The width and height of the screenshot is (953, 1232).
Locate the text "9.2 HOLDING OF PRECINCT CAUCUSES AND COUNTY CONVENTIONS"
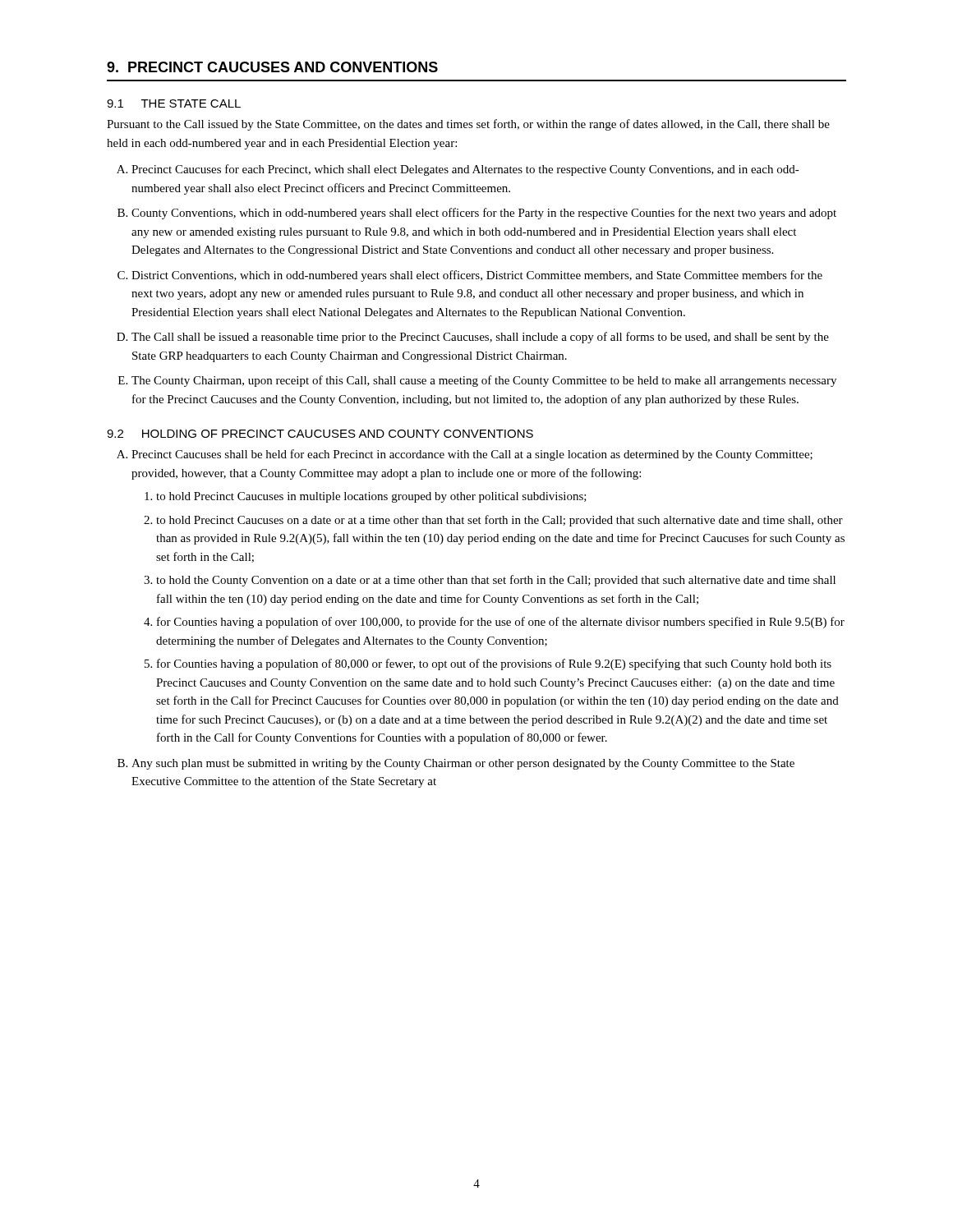coord(476,433)
